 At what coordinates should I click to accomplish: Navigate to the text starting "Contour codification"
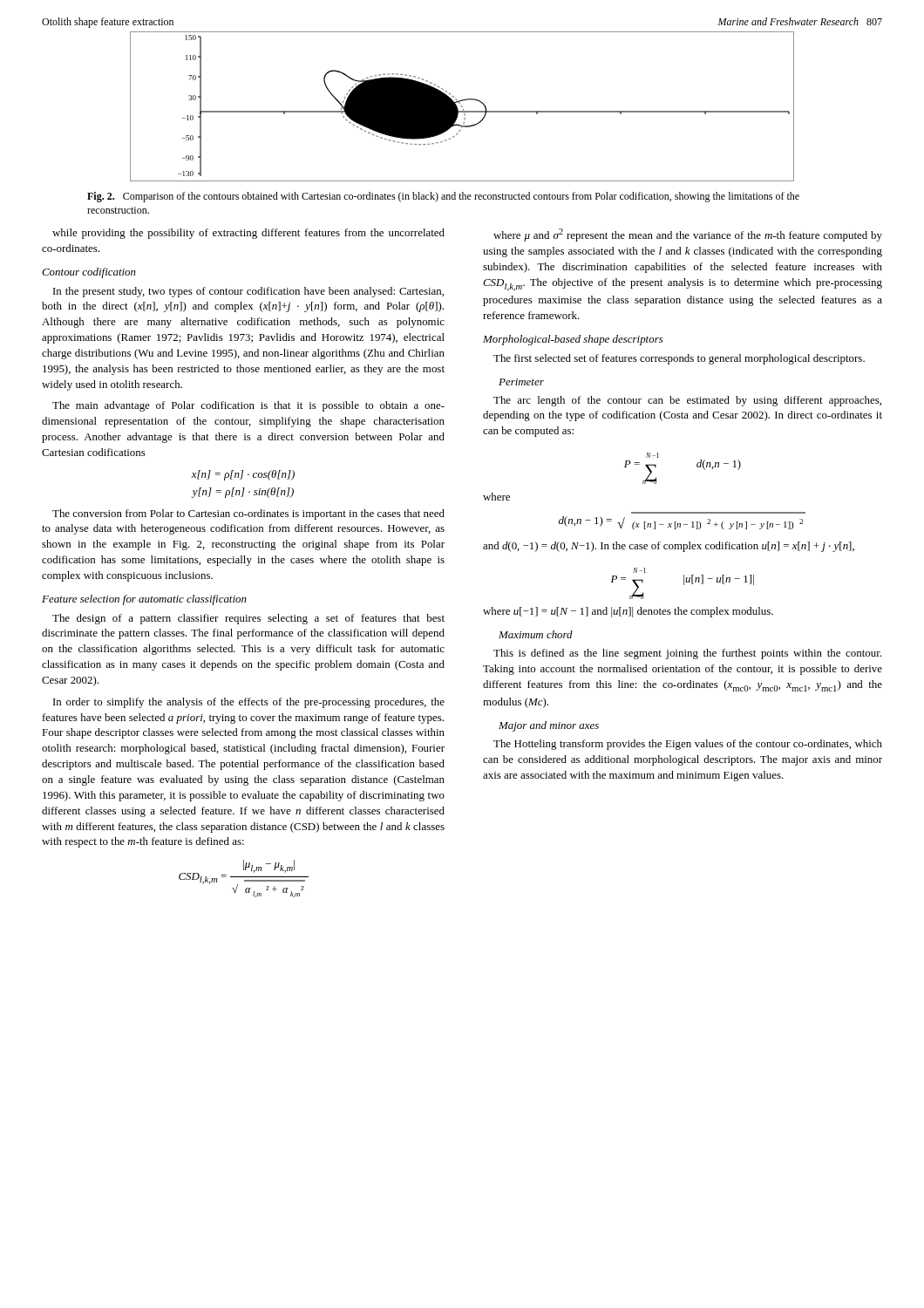(x=89, y=271)
